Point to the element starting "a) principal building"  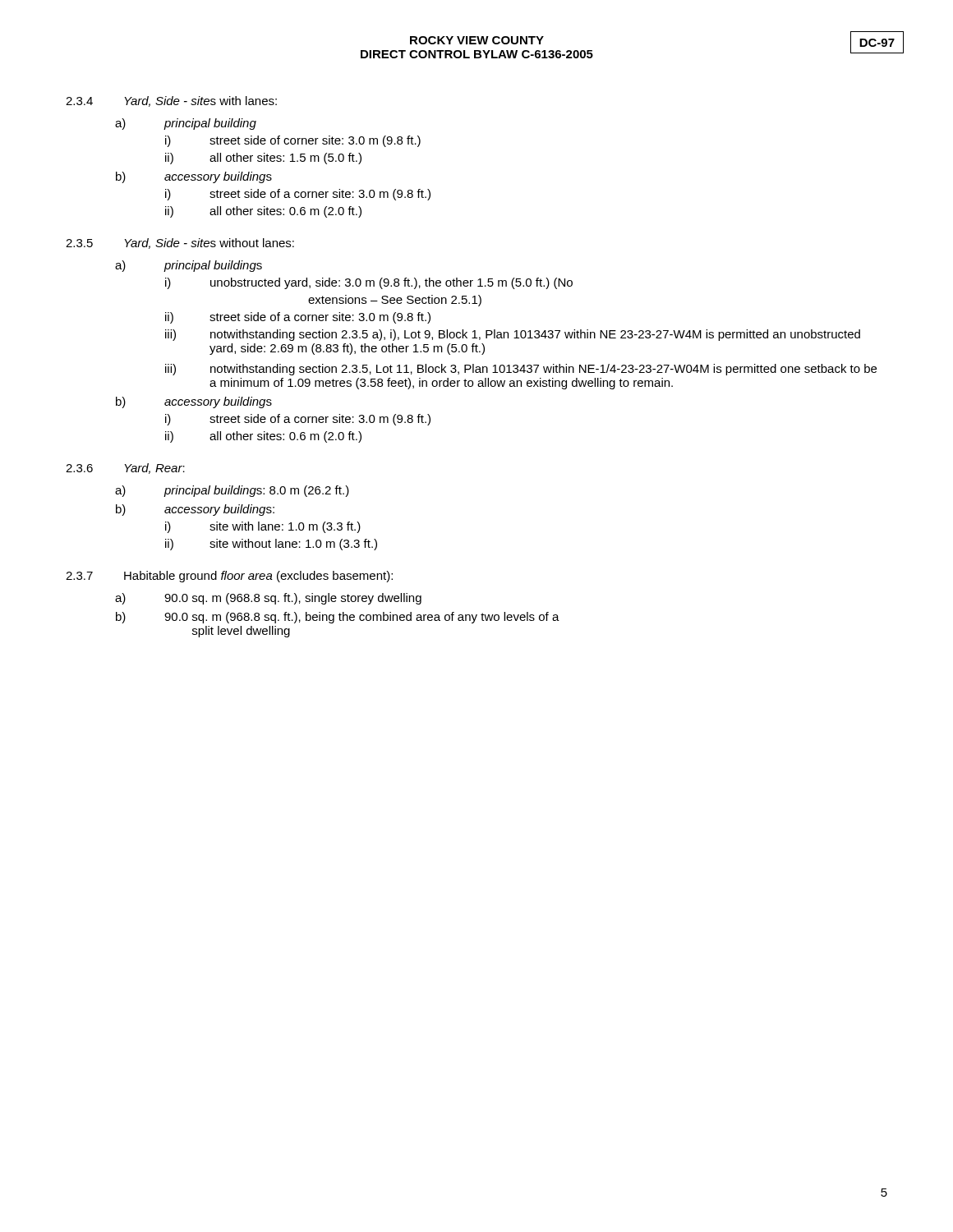[x=186, y=124]
